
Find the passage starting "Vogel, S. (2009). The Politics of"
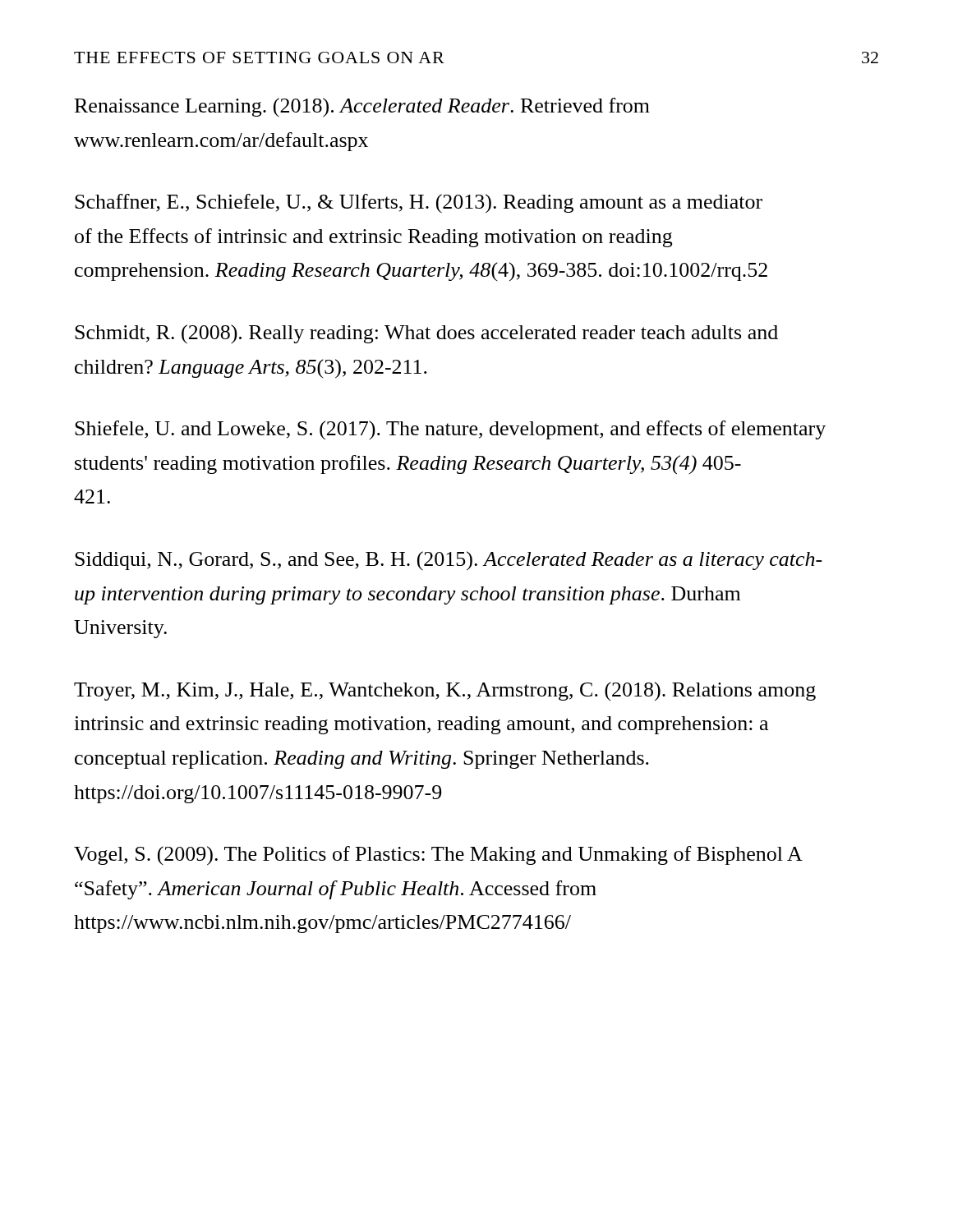pos(476,888)
